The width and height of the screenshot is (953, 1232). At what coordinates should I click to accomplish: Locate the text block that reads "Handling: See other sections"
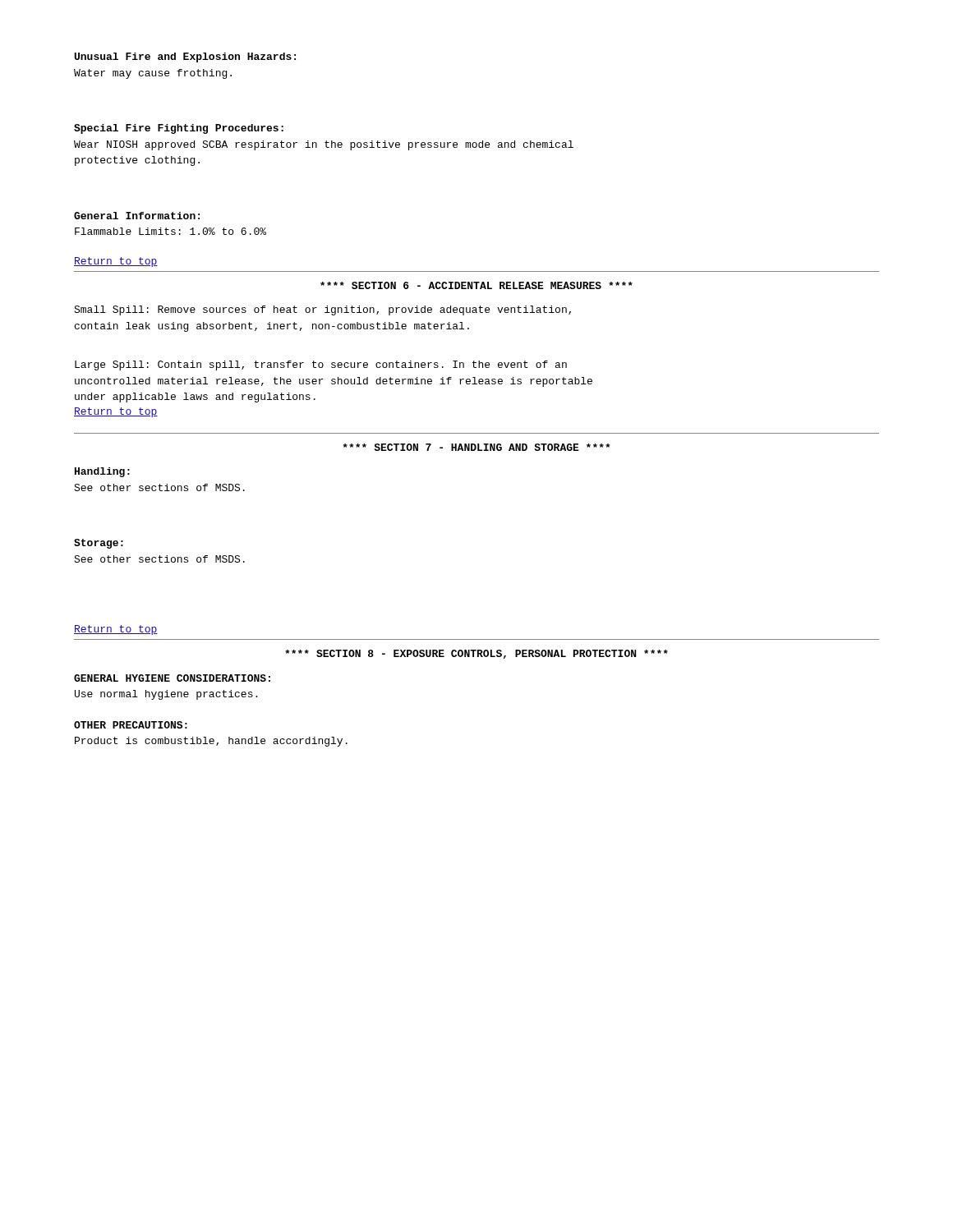click(102, 472)
